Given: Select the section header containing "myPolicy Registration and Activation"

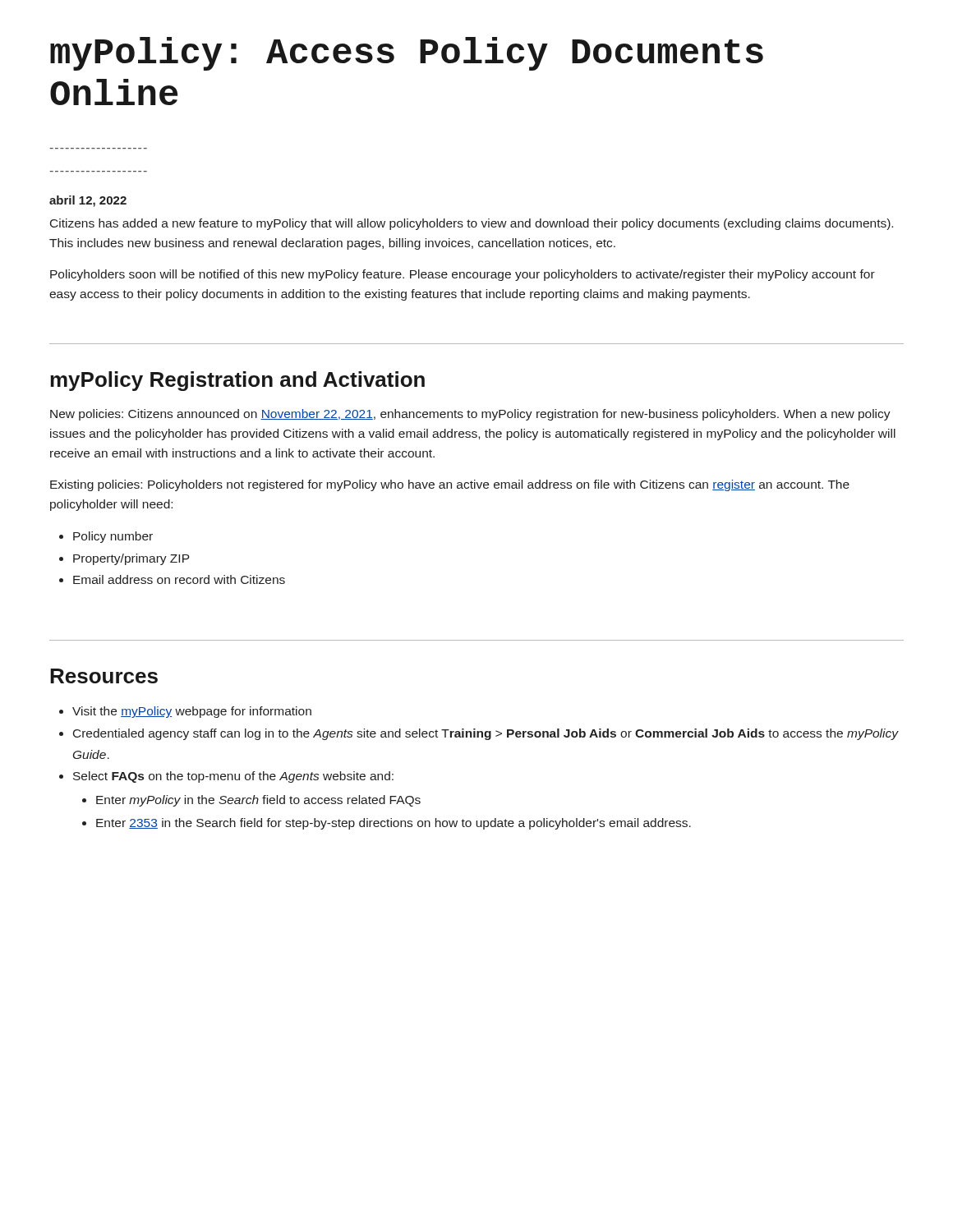Looking at the screenshot, I should [x=237, y=381].
